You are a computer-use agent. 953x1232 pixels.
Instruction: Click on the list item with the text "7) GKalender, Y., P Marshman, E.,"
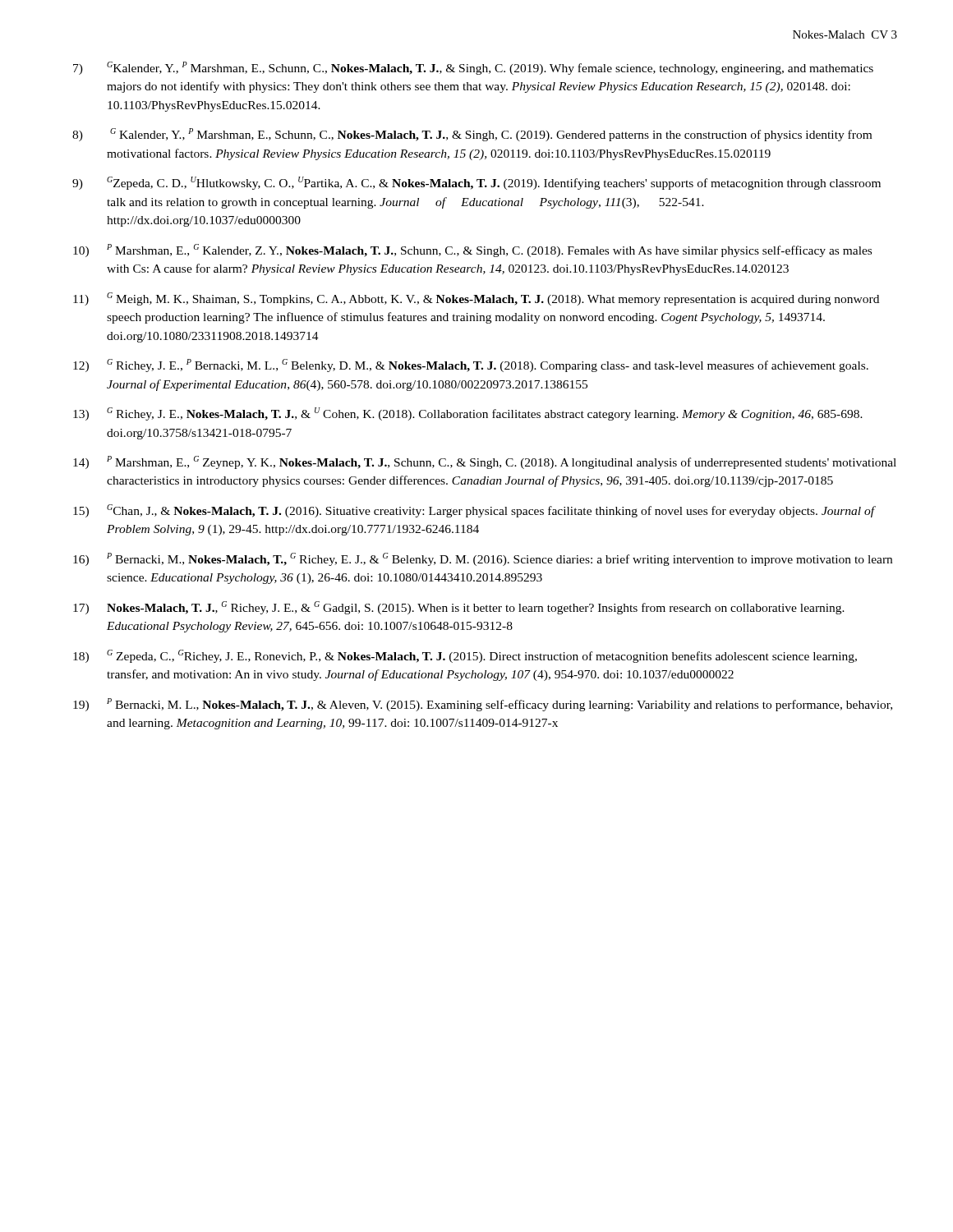485,87
